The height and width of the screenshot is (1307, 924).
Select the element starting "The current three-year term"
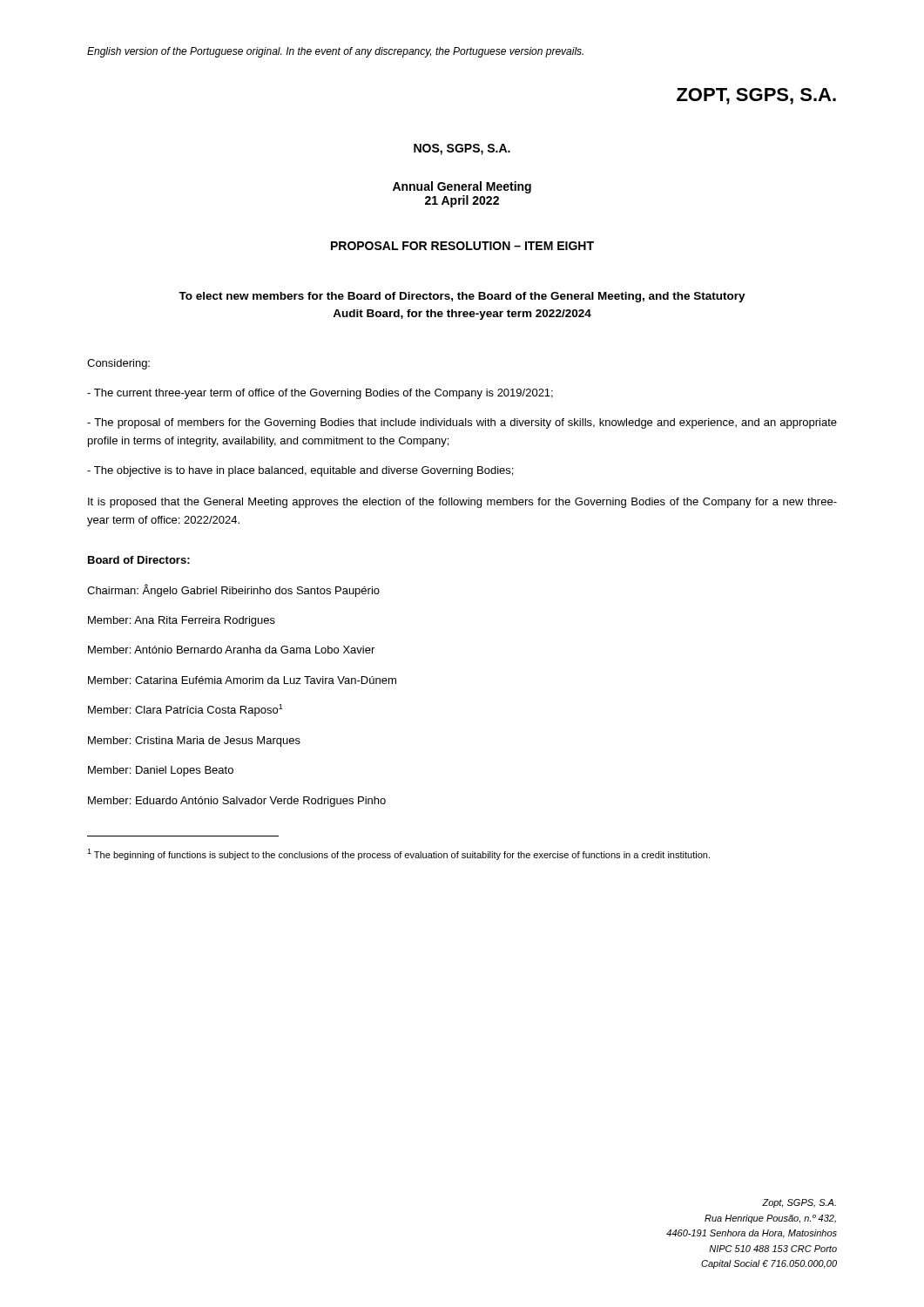pos(462,394)
